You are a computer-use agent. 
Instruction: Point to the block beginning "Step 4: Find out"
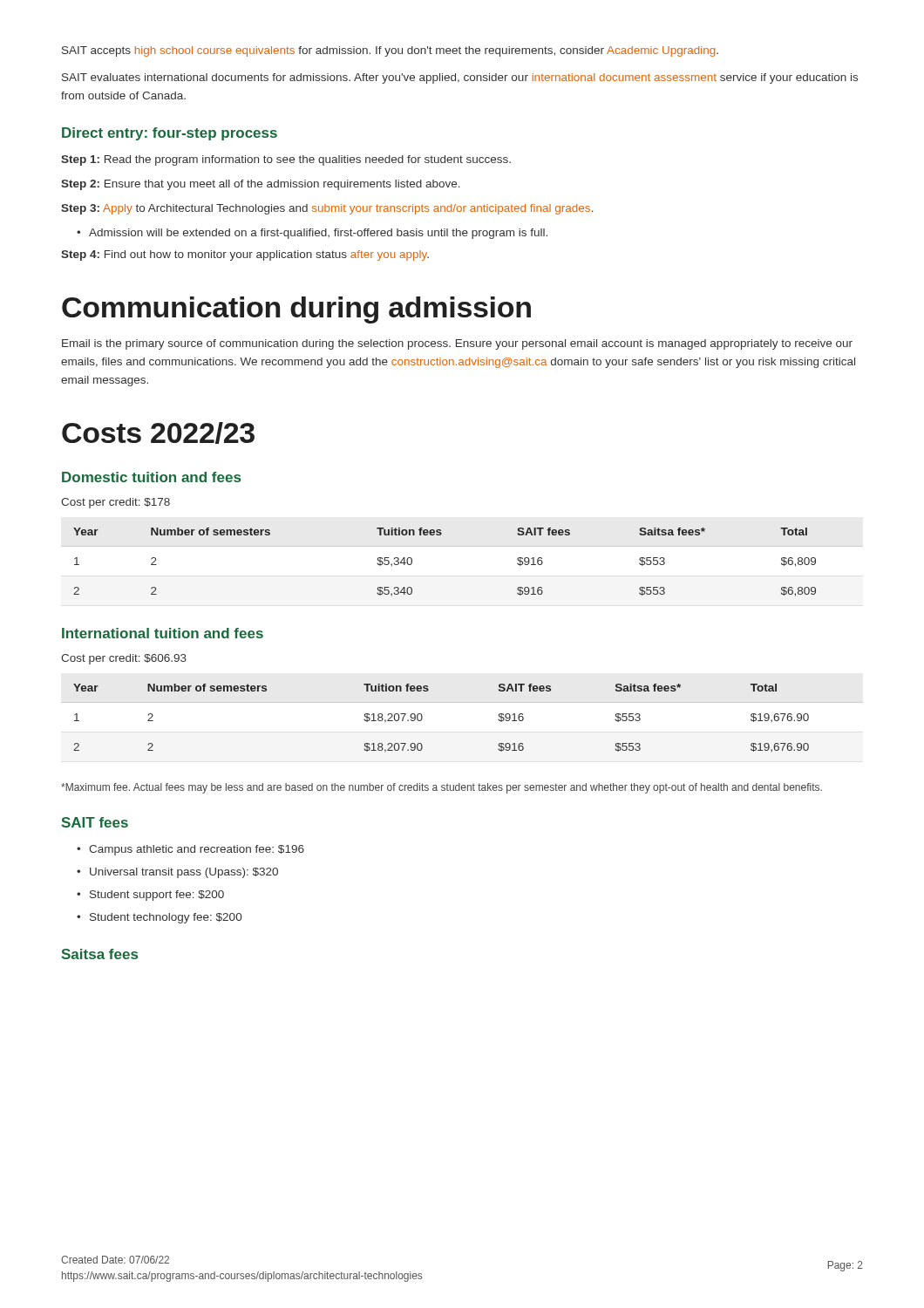245,255
